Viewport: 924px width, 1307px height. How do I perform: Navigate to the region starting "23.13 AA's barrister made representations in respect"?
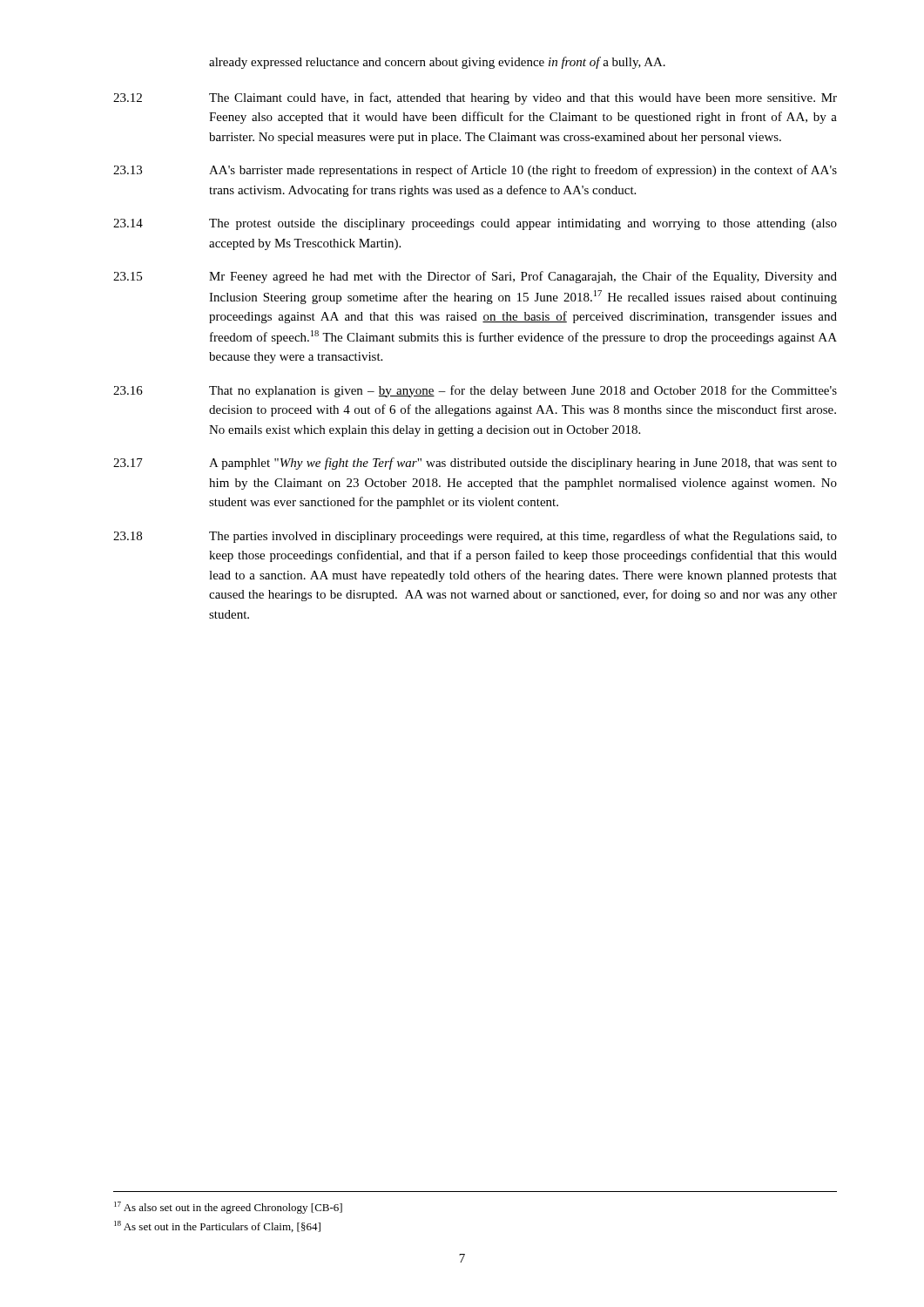pos(475,180)
